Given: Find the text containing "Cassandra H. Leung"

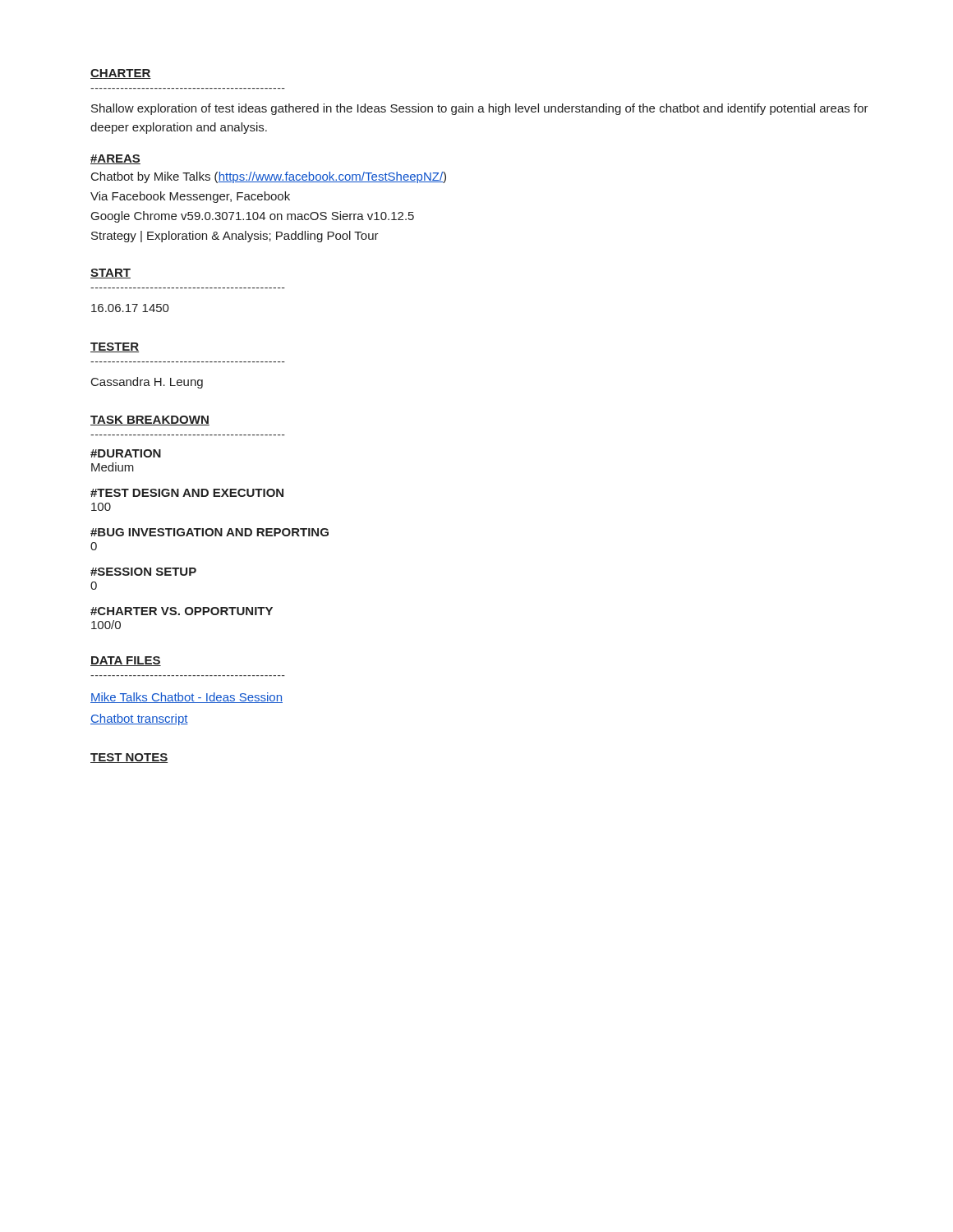Looking at the screenshot, I should [147, 381].
